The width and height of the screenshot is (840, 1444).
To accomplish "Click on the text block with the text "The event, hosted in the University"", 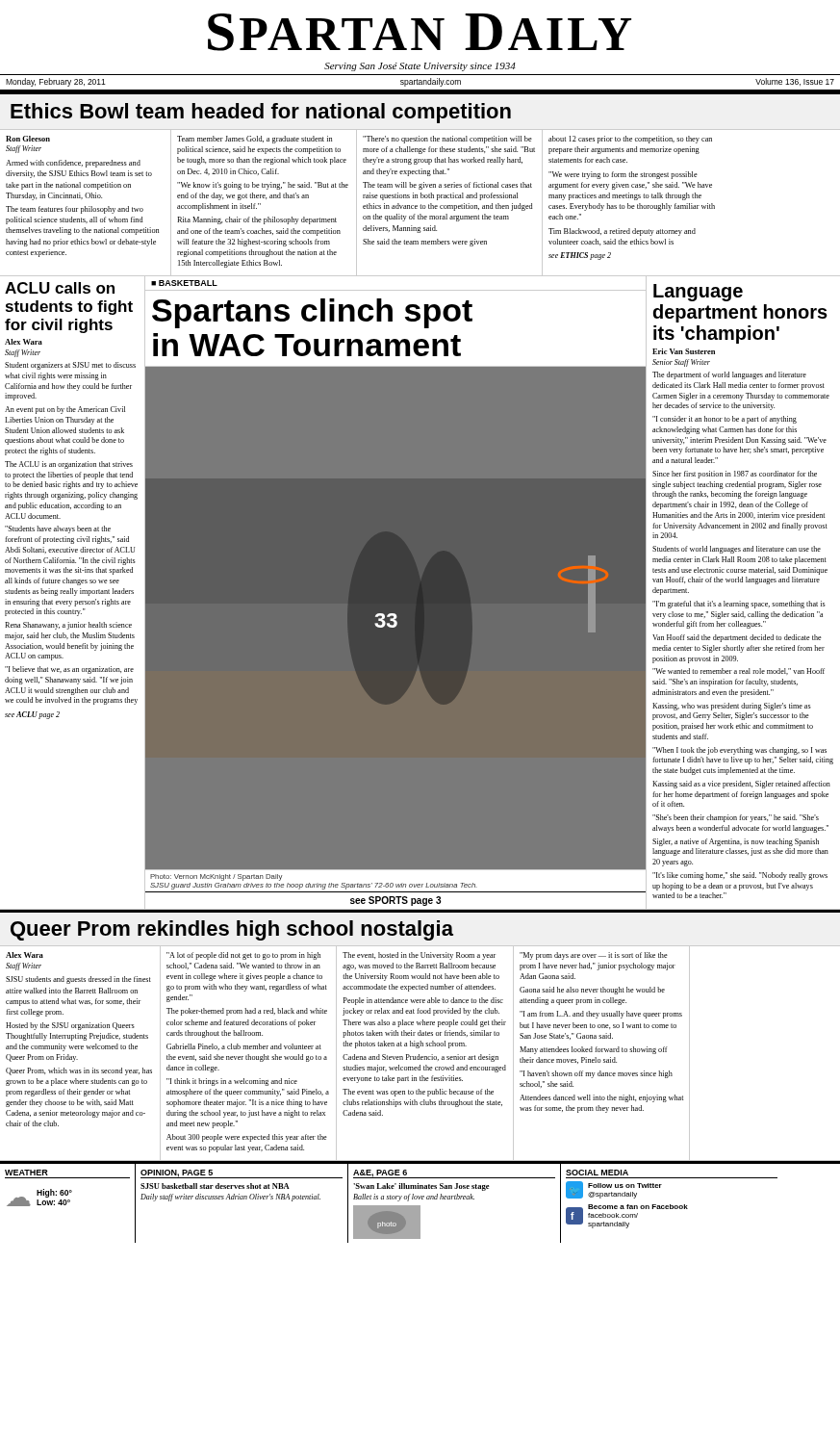I will 425,1034.
